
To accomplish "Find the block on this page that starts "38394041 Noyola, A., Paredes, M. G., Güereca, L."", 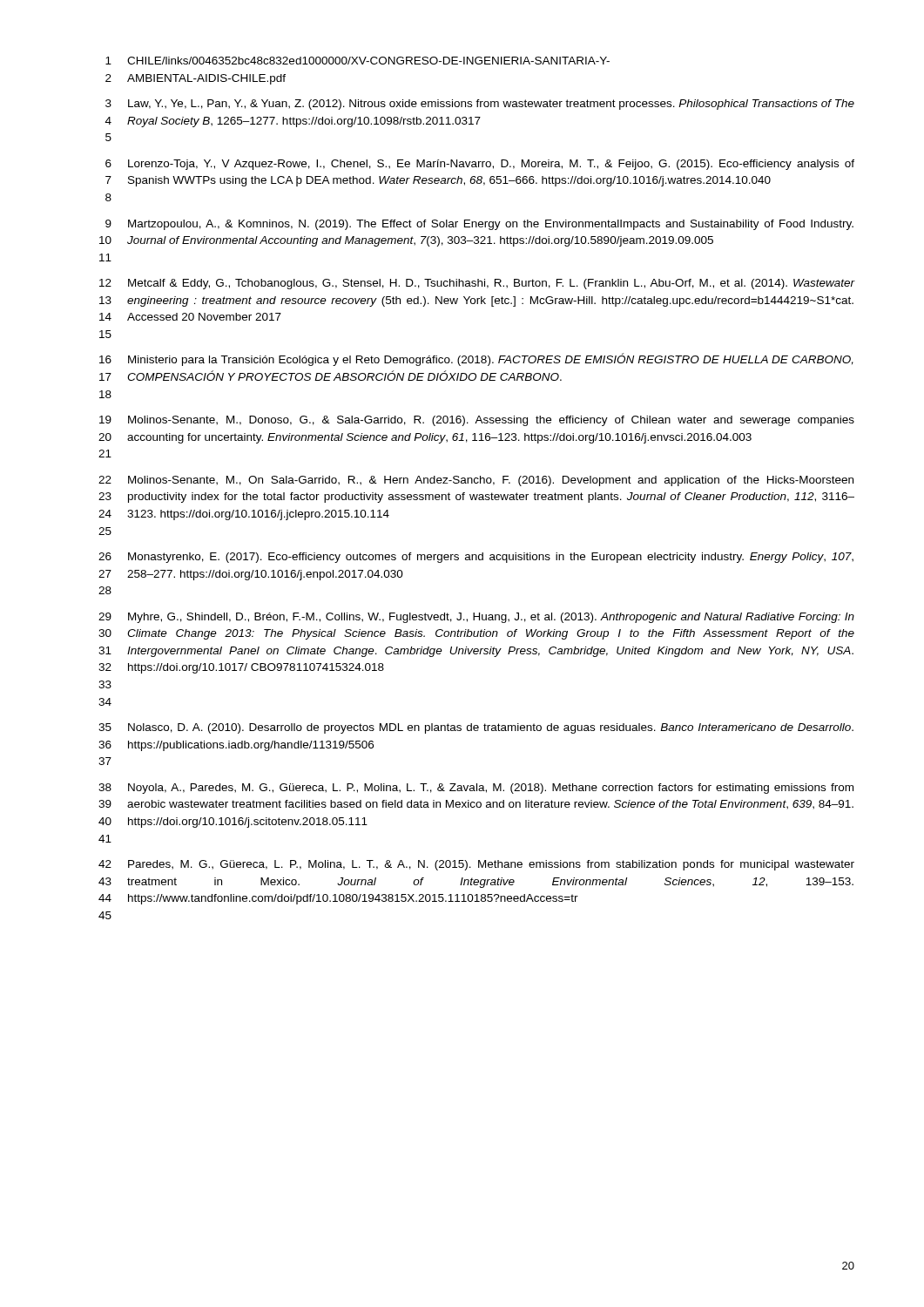I will point(462,813).
